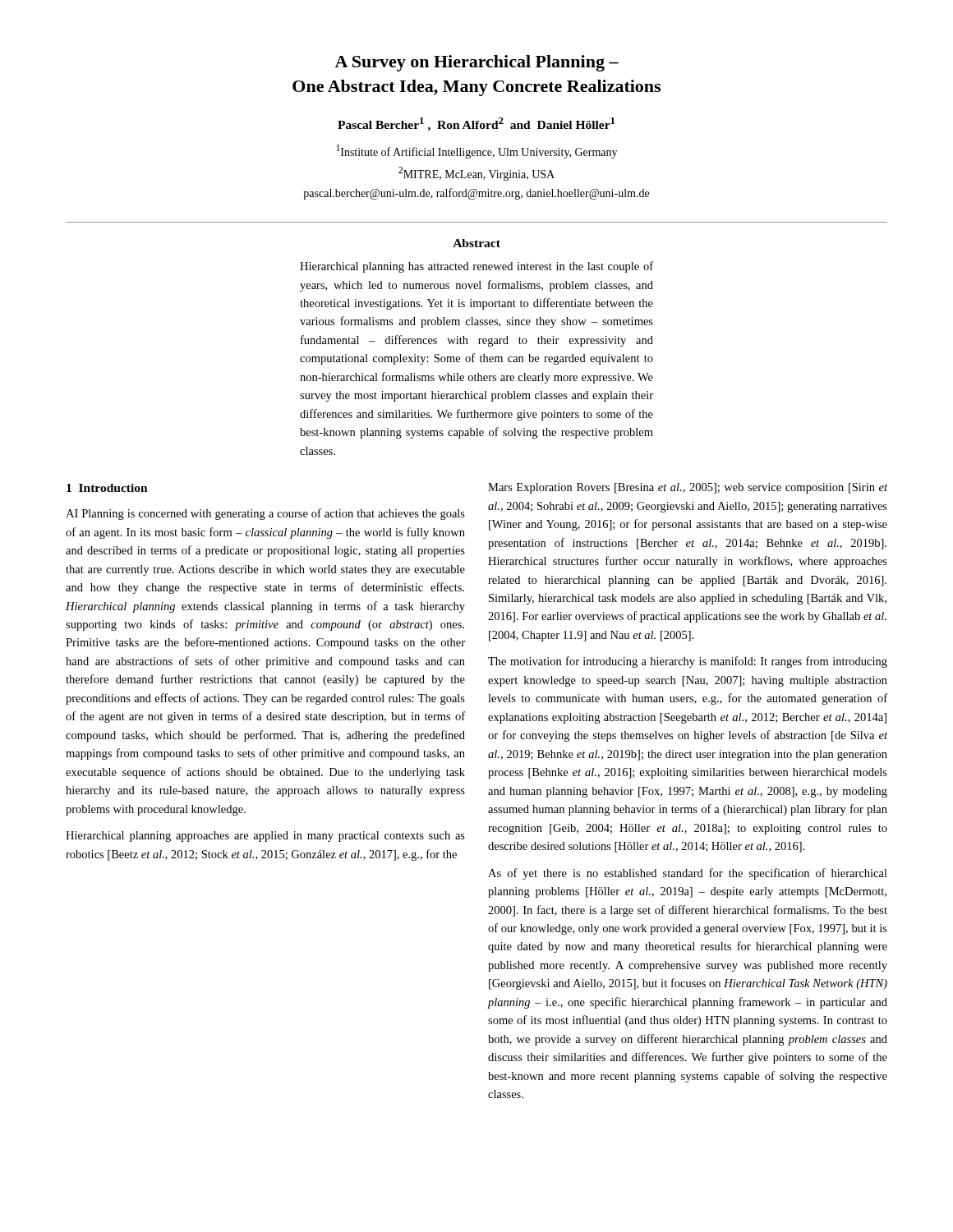The width and height of the screenshot is (953, 1232).
Task: Locate the element starting "AI Planning is concerned with"
Action: (x=265, y=684)
